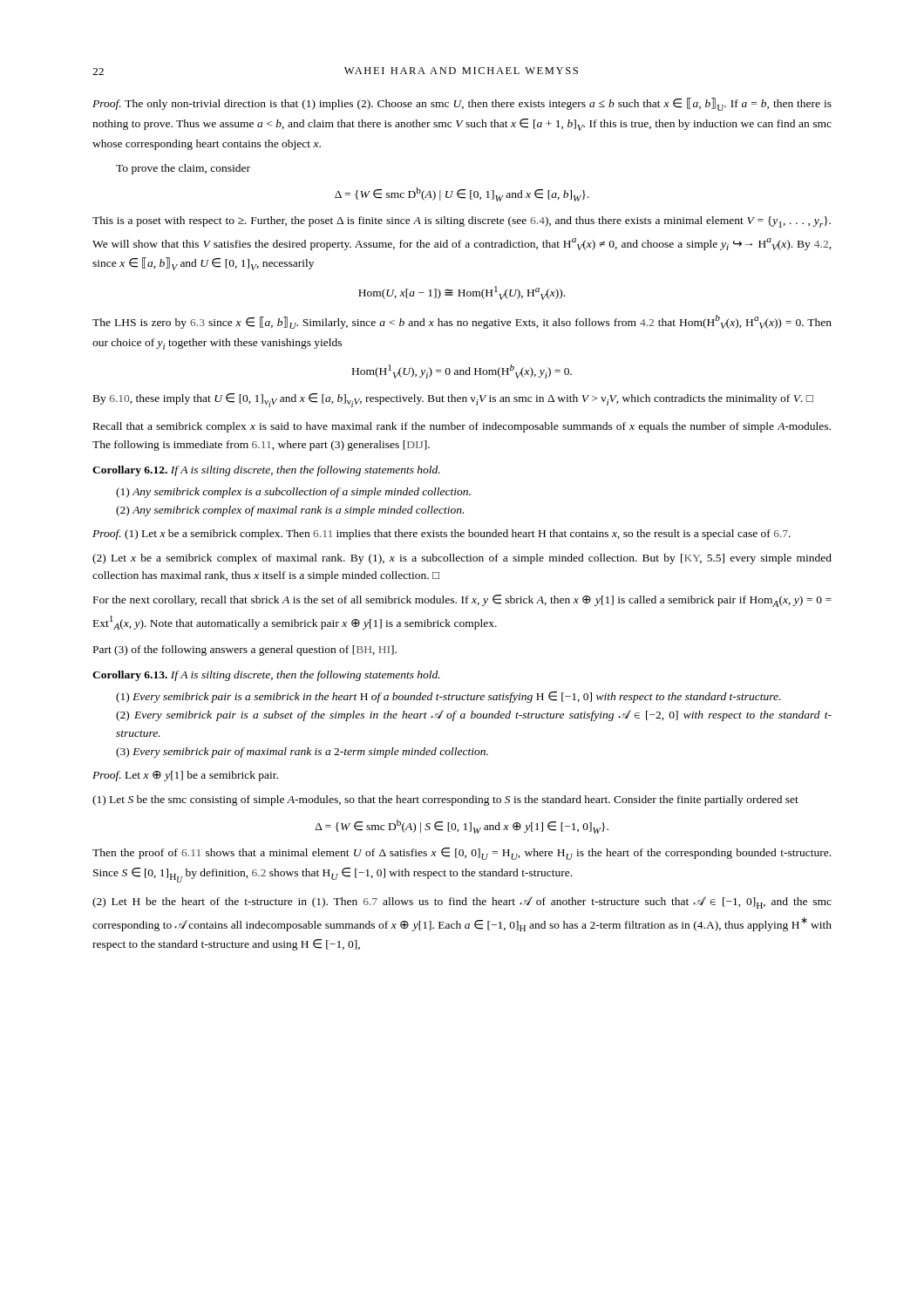This screenshot has height=1308, width=924.
Task: Locate the formula containing "Hom(U, x[a − 1]) ≅ Hom(H1V(U),"
Action: (462, 292)
